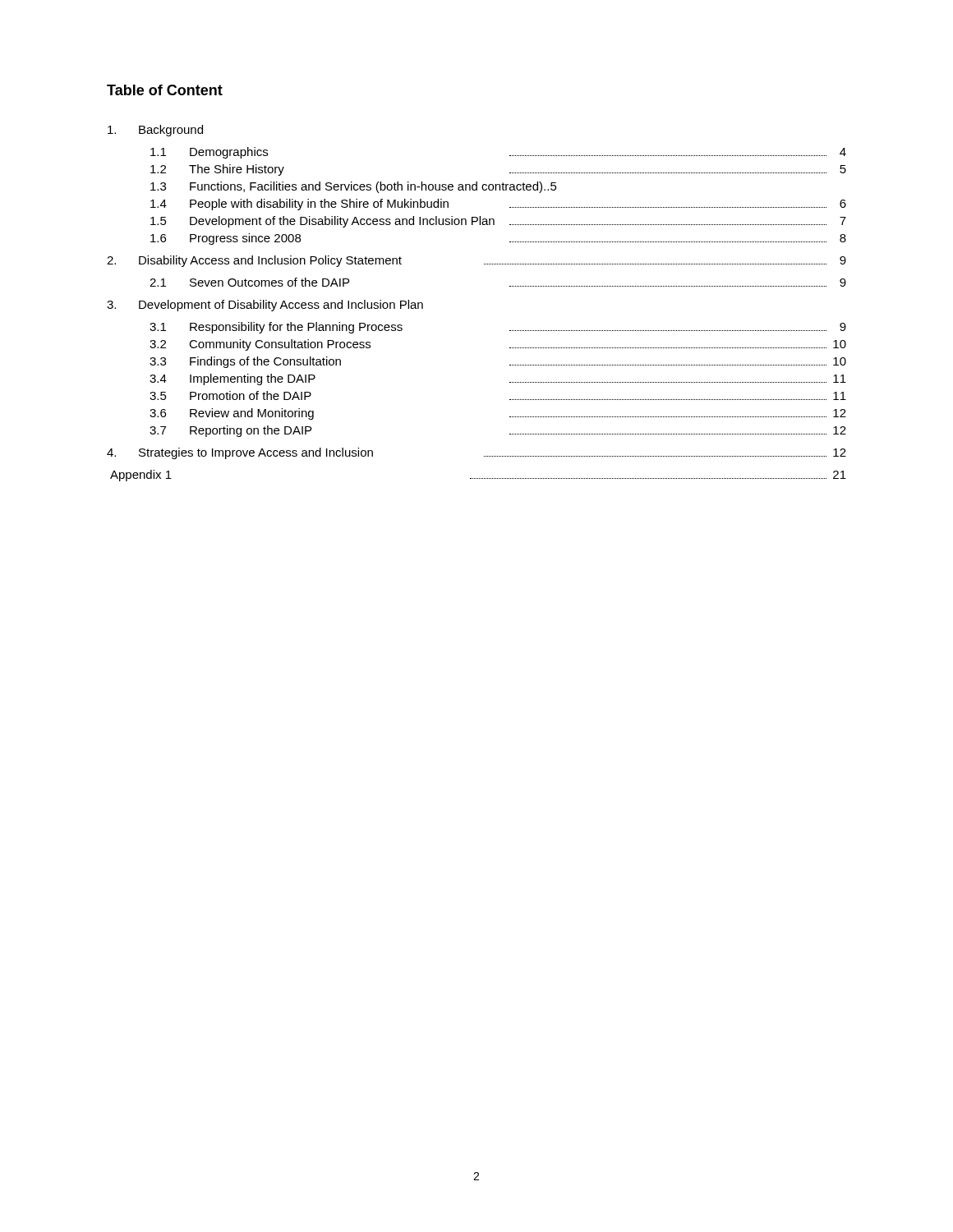Locate the list item with the text "1 Demographics 4"
953x1232 pixels.
tap(498, 152)
